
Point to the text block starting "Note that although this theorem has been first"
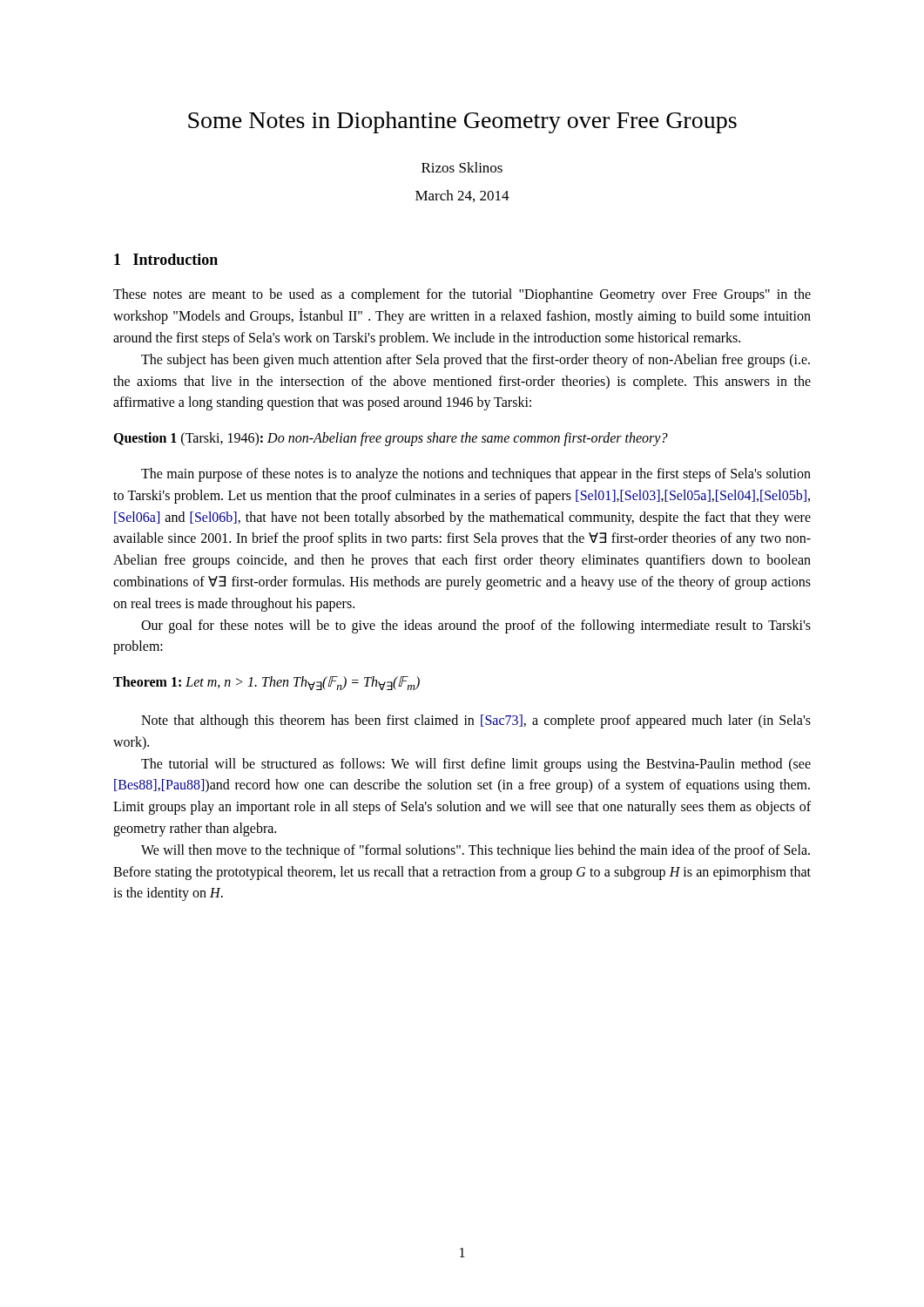tap(462, 732)
